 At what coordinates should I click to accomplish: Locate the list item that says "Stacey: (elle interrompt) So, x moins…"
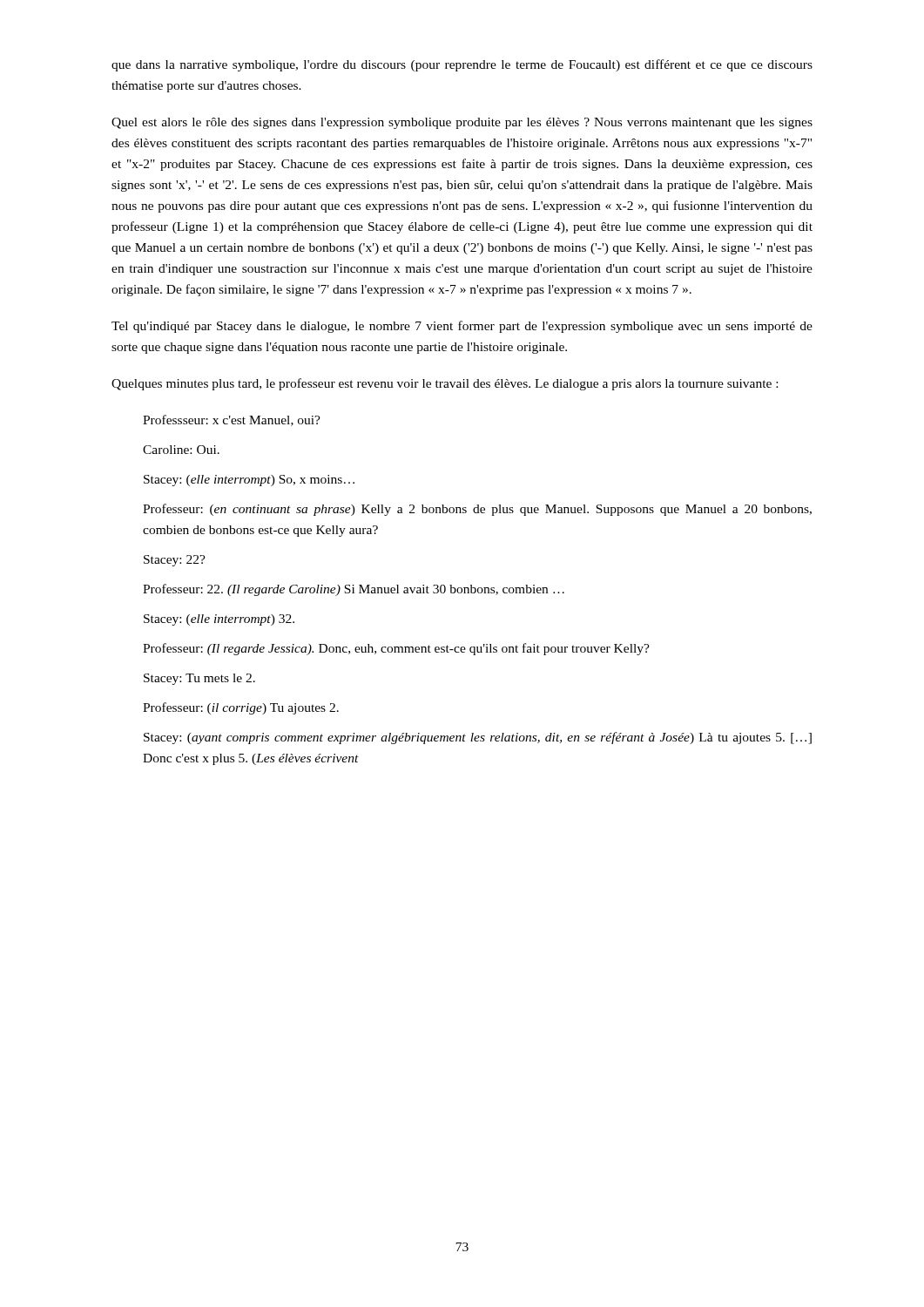[249, 479]
